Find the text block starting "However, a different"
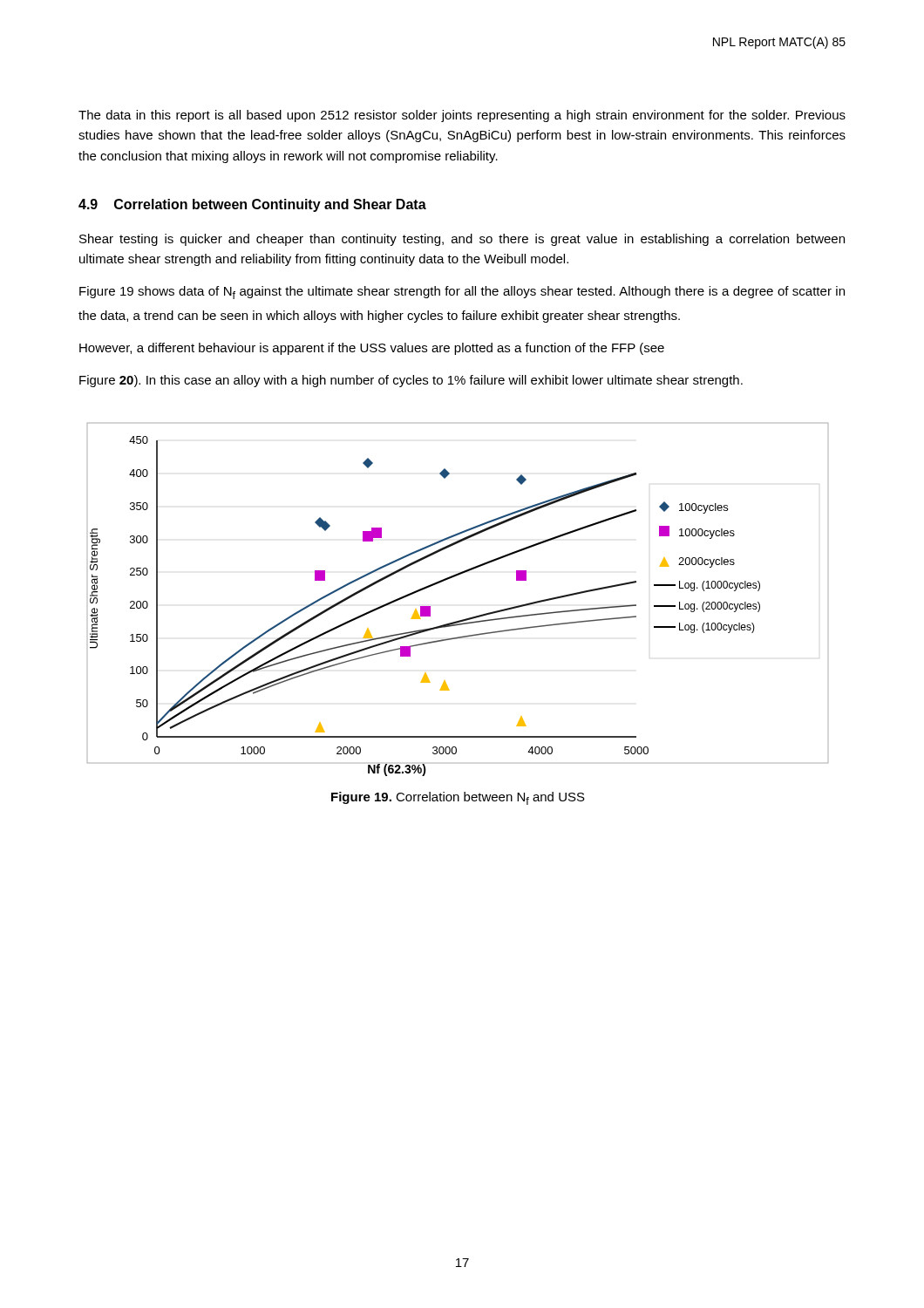This screenshot has width=924, height=1308. 371,347
